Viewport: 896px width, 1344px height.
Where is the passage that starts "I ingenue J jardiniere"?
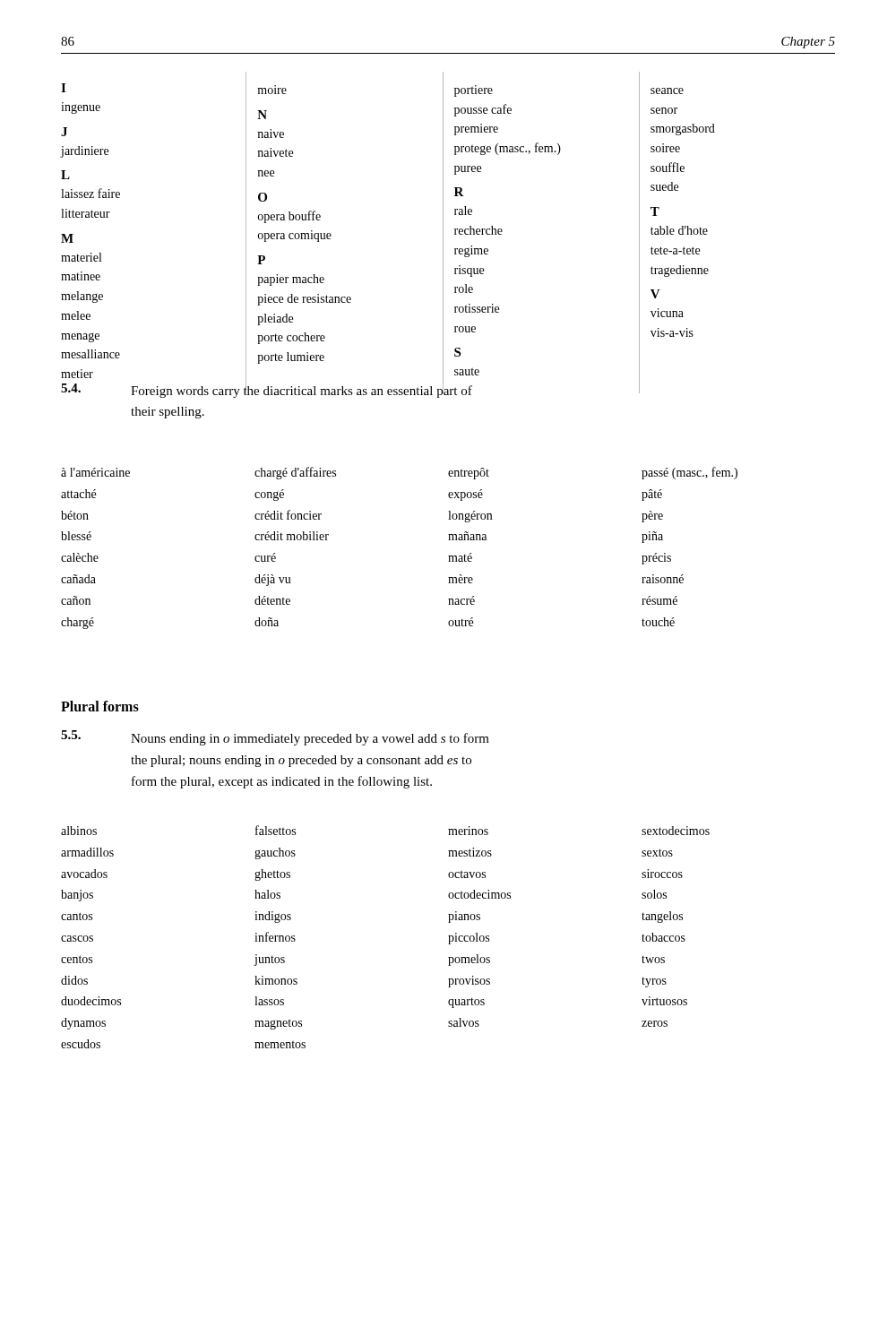448,232
